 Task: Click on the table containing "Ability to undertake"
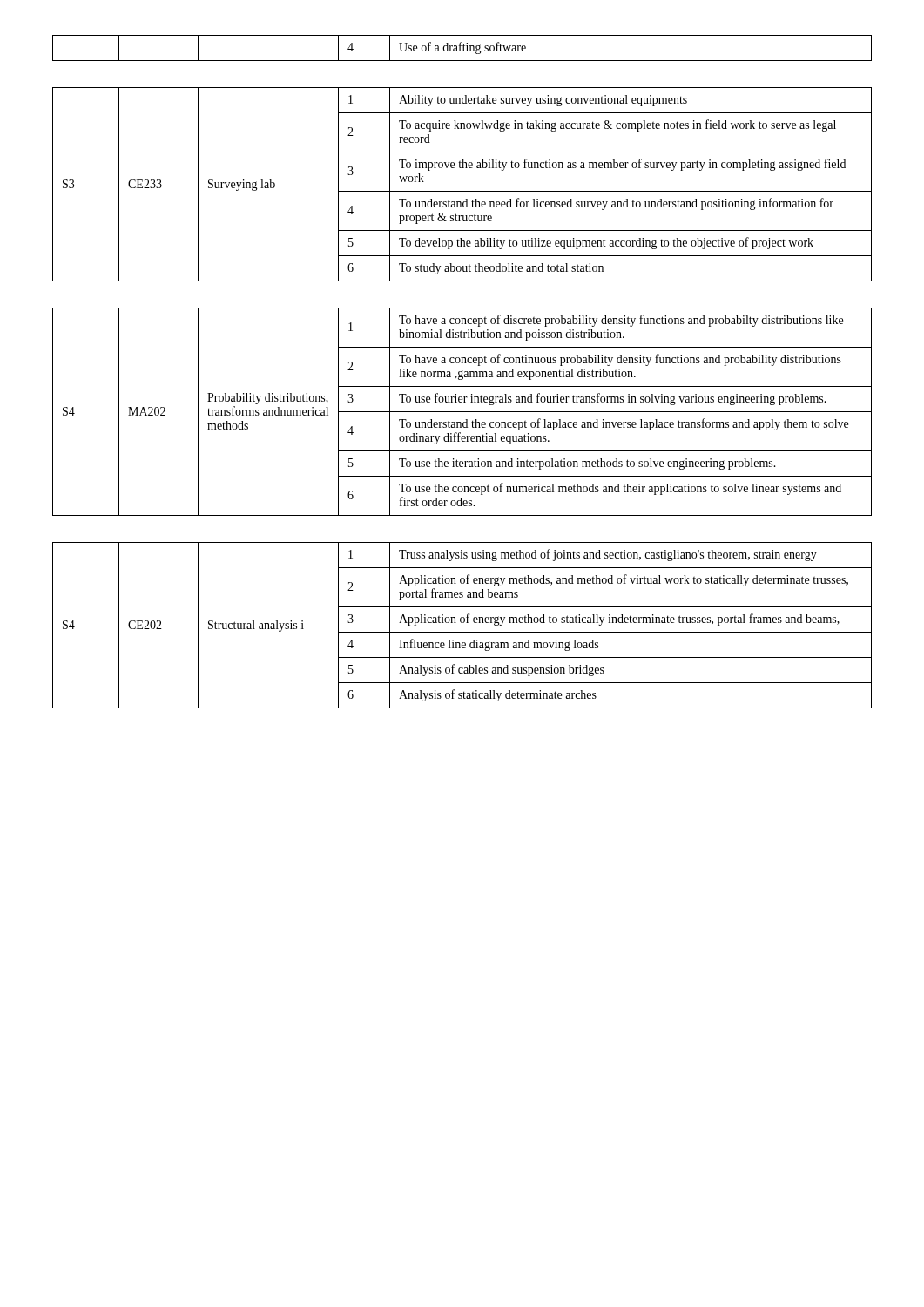pos(462,184)
